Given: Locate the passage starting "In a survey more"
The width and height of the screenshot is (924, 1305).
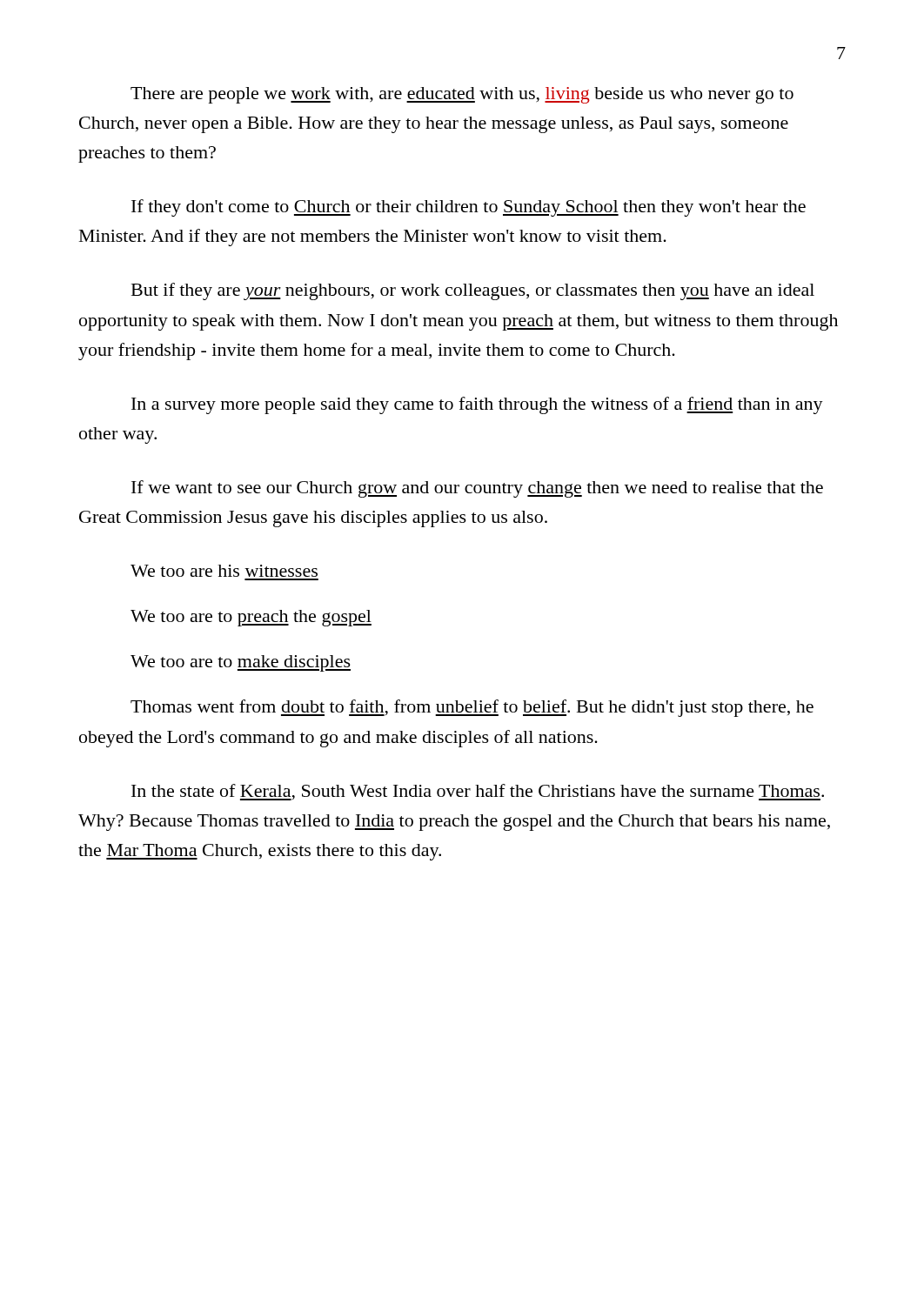Looking at the screenshot, I should click(x=462, y=418).
